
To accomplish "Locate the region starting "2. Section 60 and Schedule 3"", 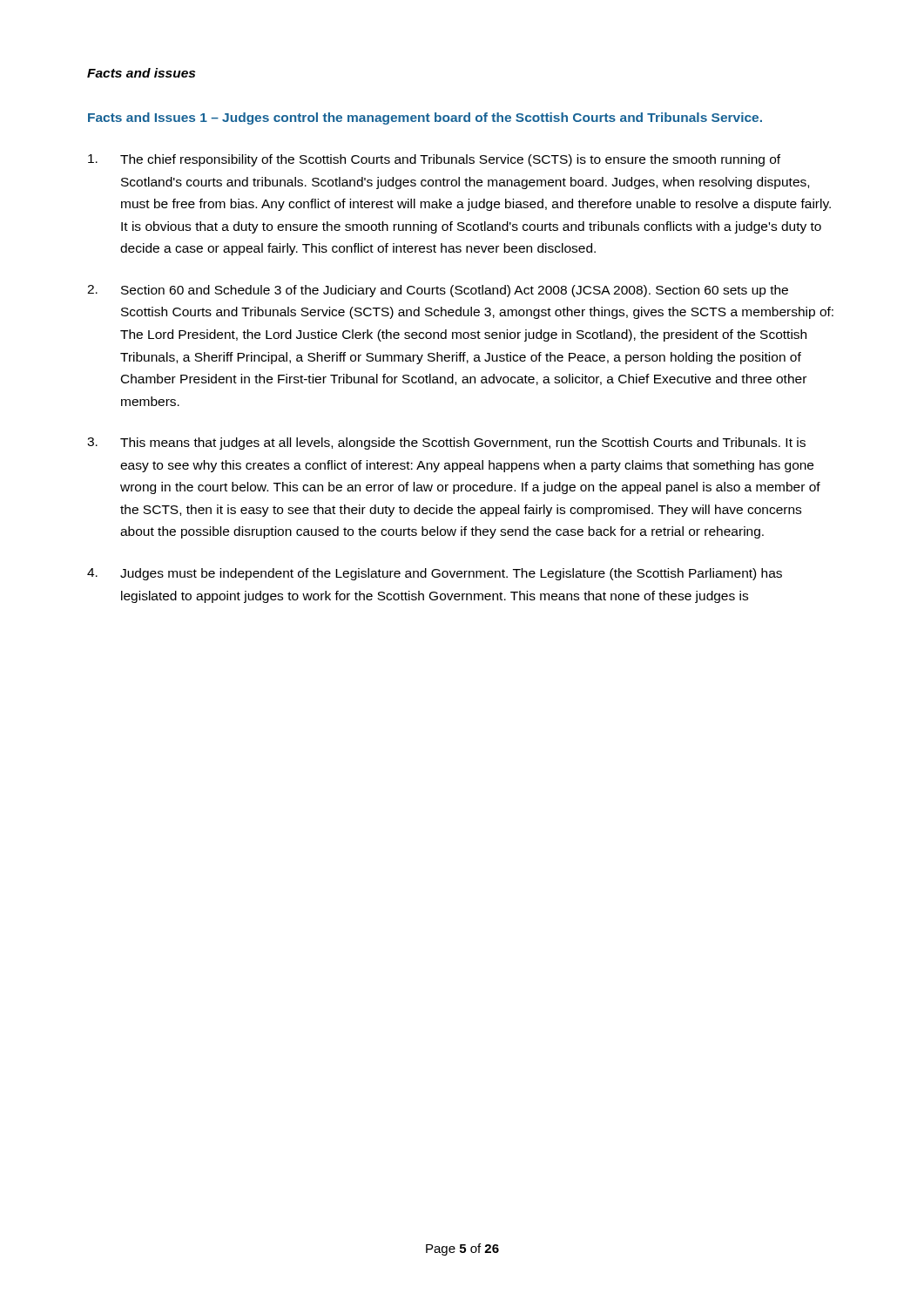I will pyautogui.click(x=462, y=346).
